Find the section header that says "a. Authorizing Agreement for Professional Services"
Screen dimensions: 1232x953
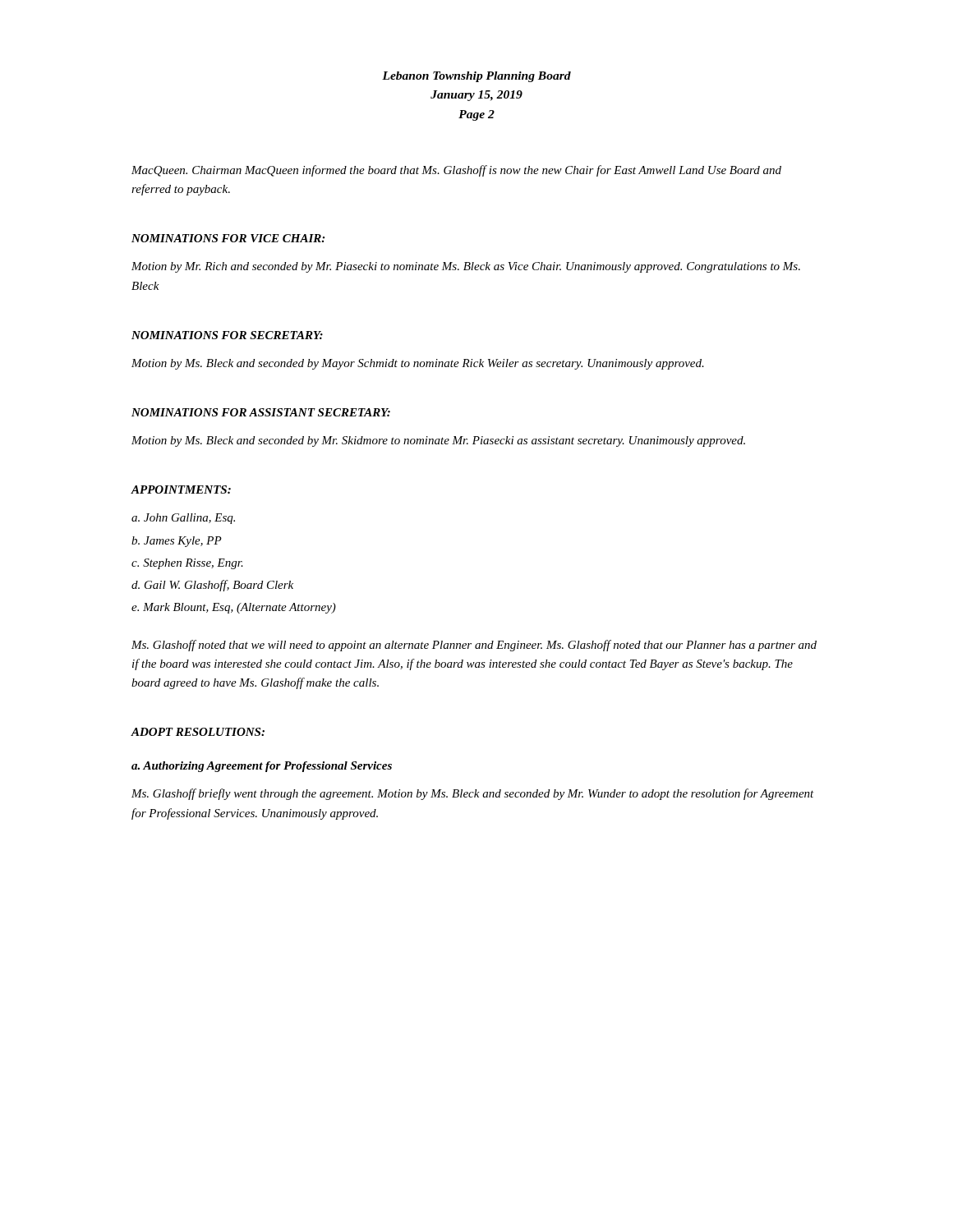point(262,766)
